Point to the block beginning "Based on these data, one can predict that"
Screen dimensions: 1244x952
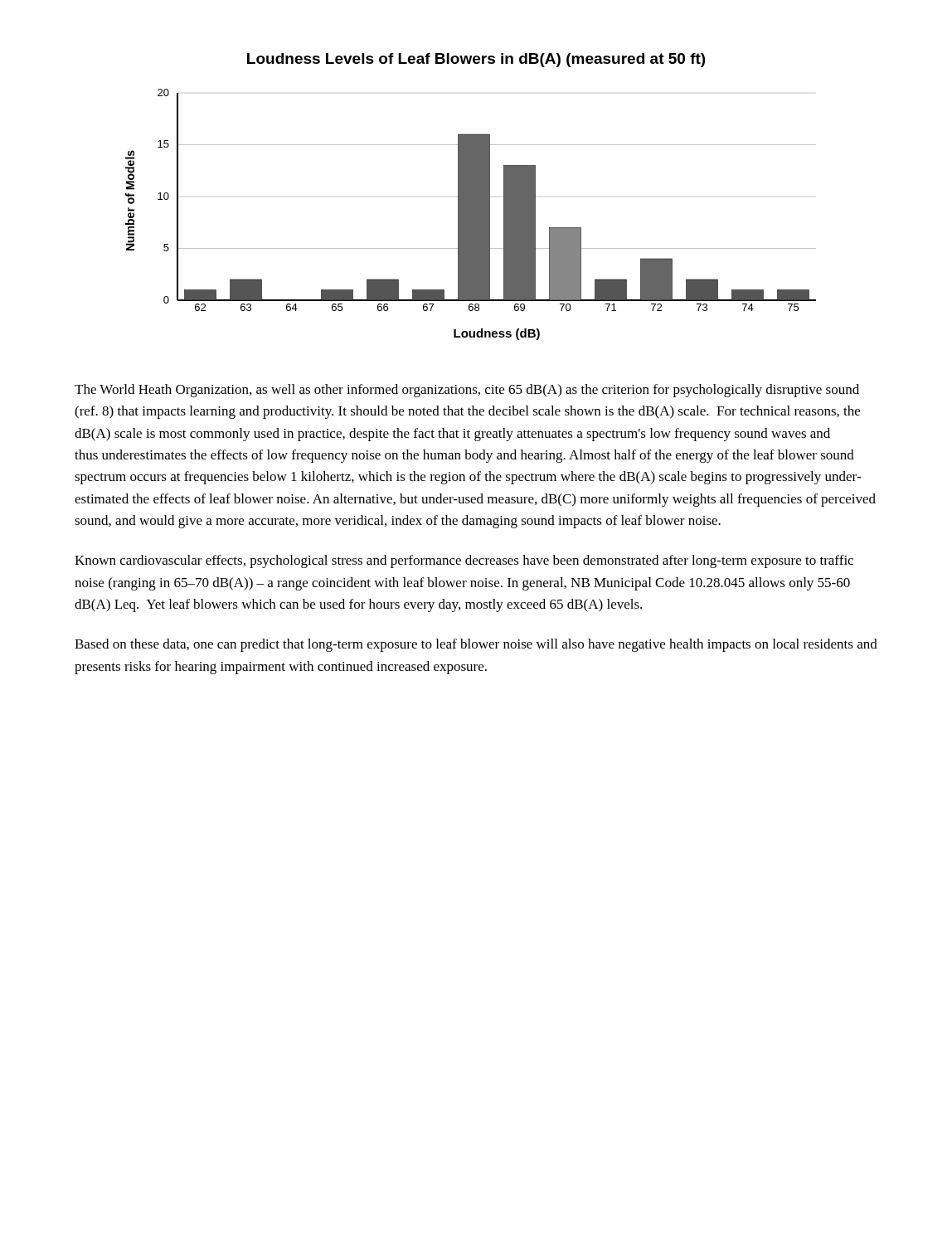click(x=476, y=655)
